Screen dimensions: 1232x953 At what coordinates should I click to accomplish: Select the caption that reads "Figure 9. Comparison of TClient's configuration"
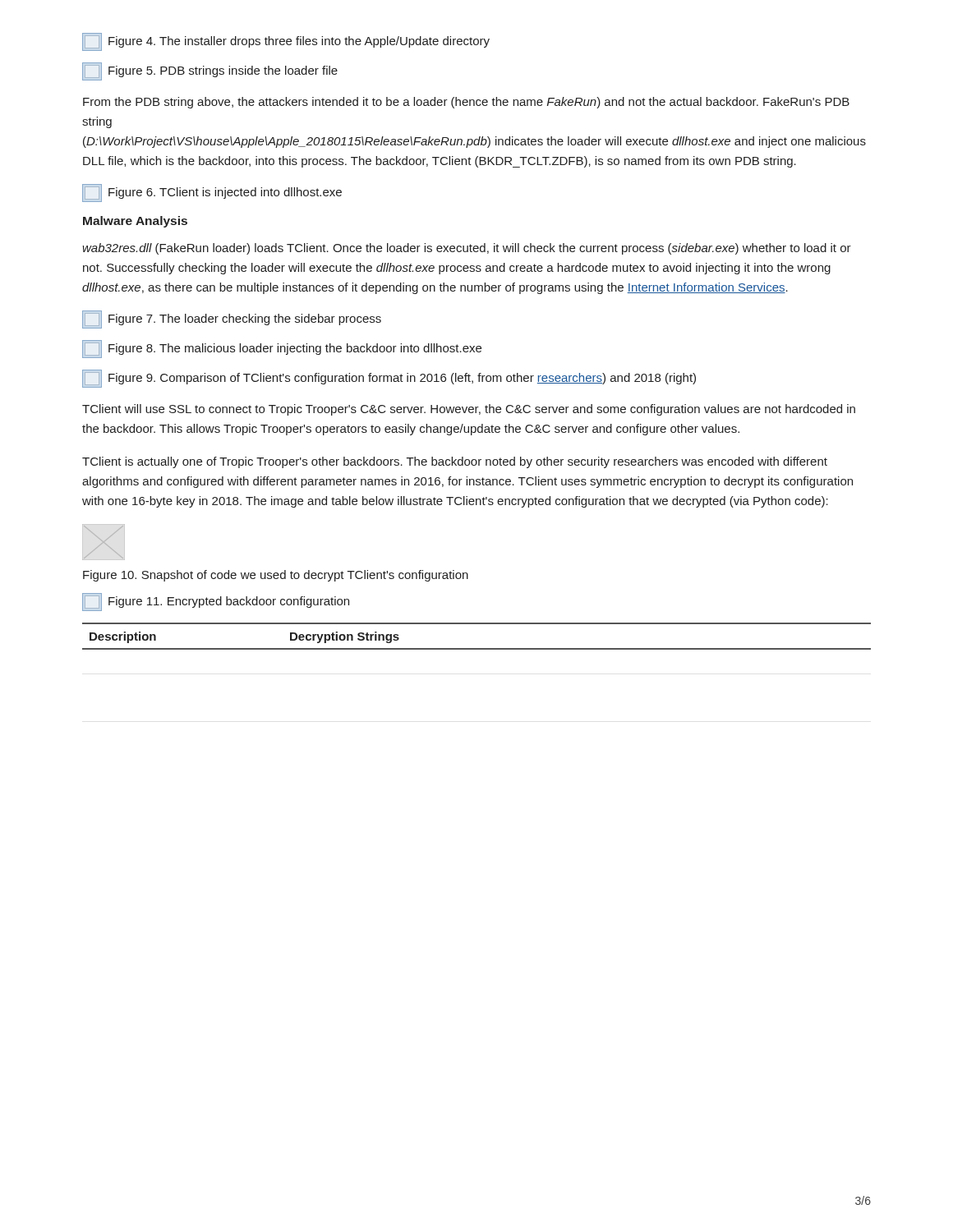(389, 379)
